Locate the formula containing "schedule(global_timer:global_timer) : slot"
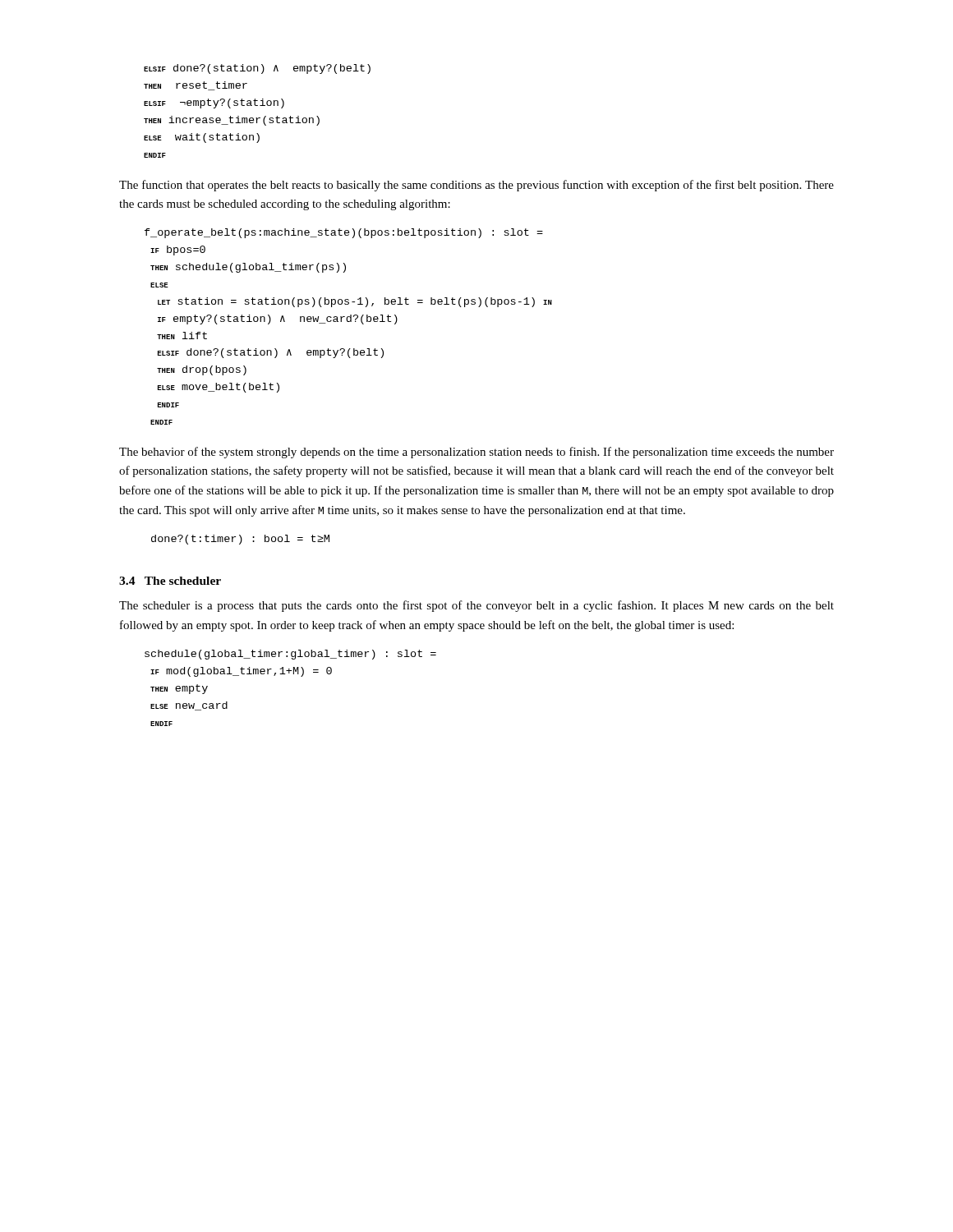Image resolution: width=953 pixels, height=1232 pixels. 290,655
